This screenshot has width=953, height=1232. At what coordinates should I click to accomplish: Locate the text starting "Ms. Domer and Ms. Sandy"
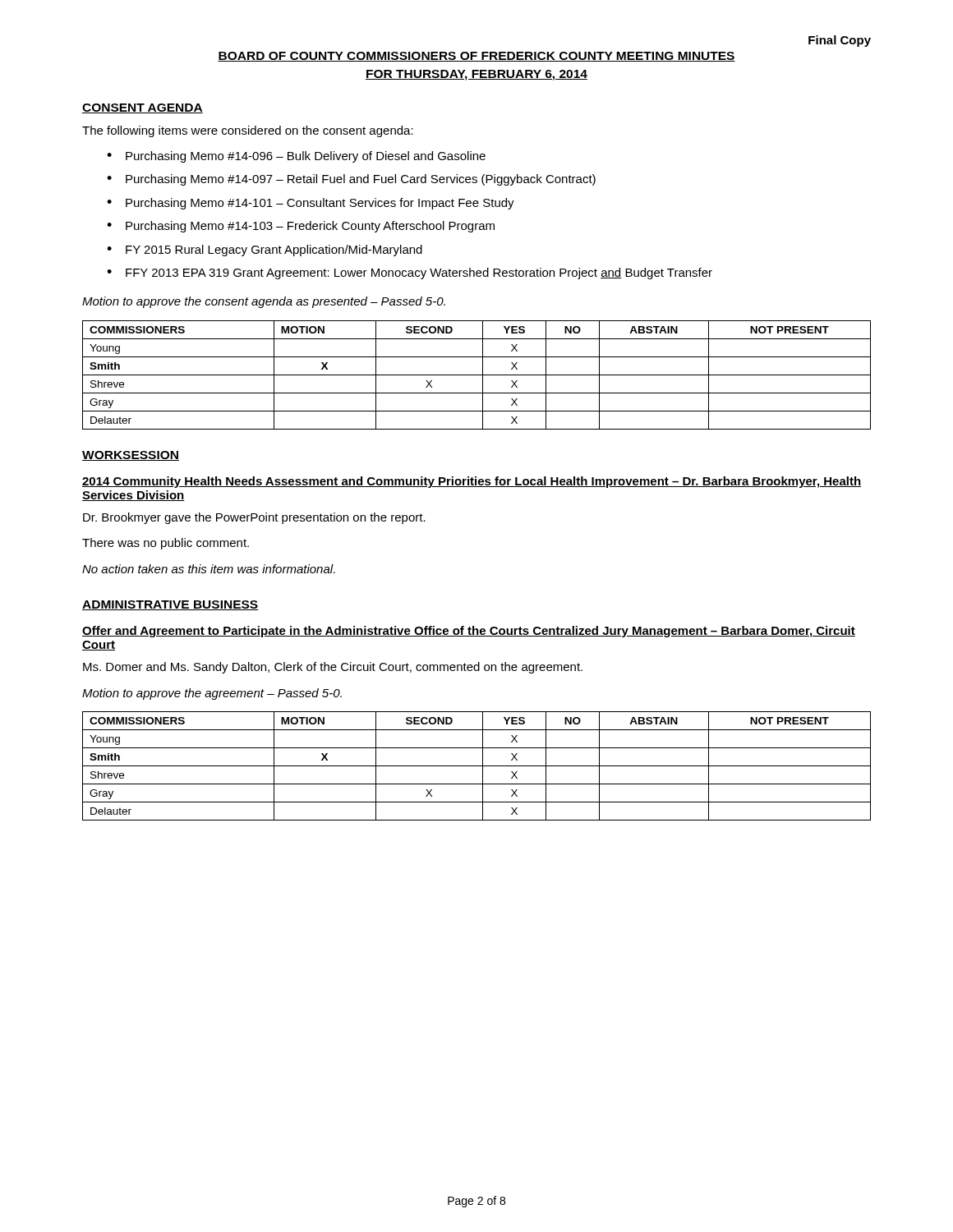pyautogui.click(x=333, y=666)
